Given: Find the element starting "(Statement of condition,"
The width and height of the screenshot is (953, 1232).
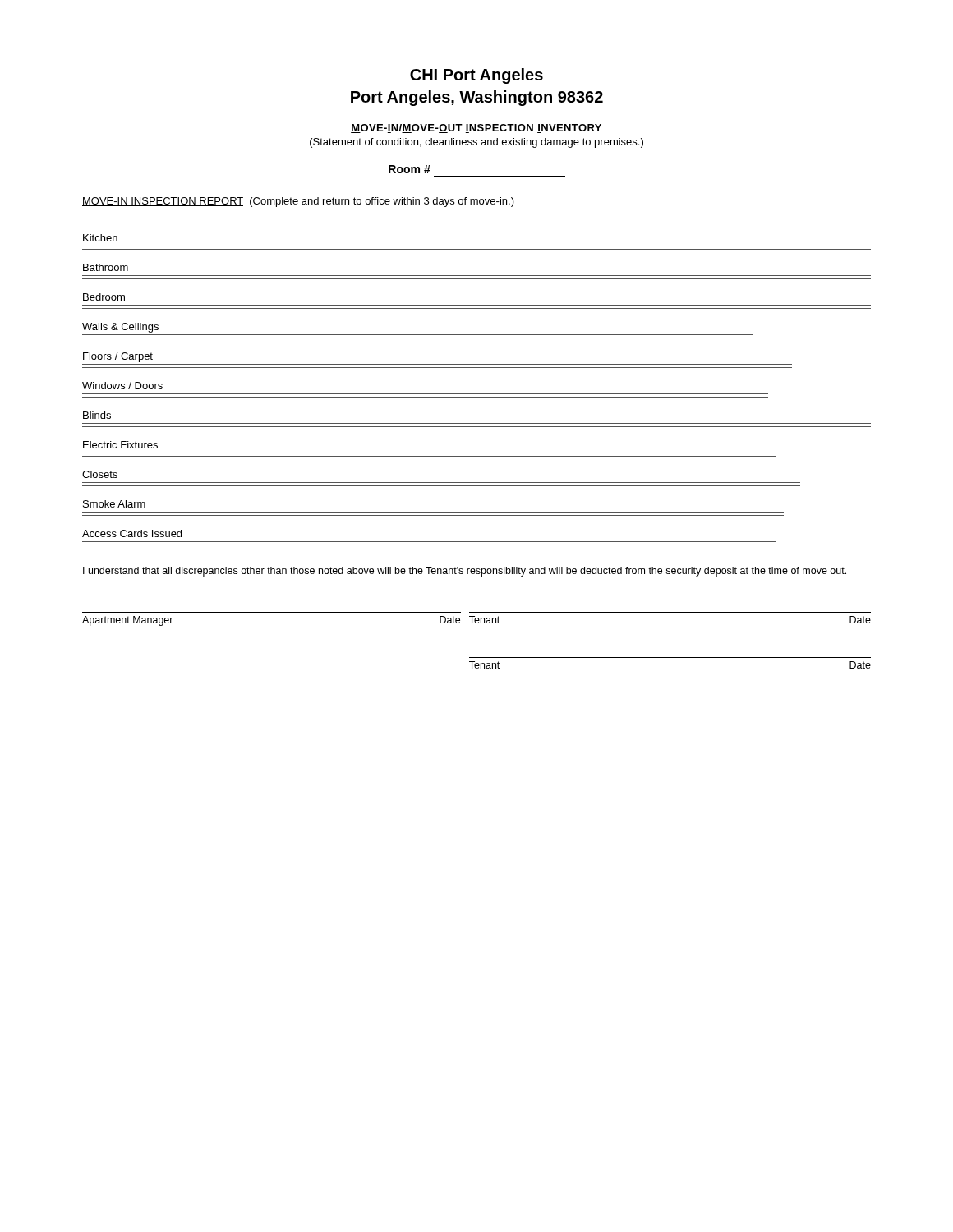Looking at the screenshot, I should click(x=476, y=142).
